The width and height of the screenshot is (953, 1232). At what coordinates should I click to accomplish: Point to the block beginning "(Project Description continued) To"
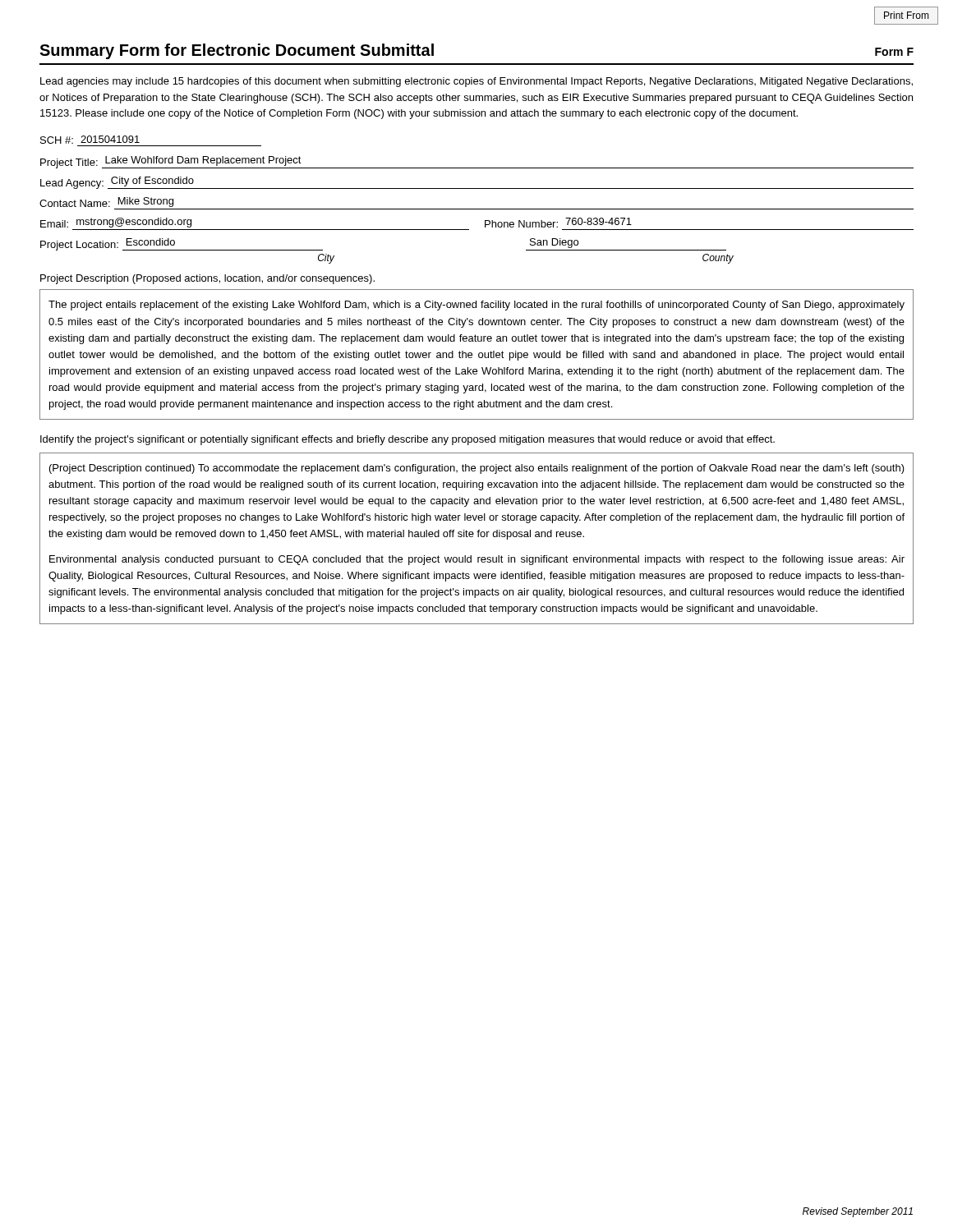(476, 538)
